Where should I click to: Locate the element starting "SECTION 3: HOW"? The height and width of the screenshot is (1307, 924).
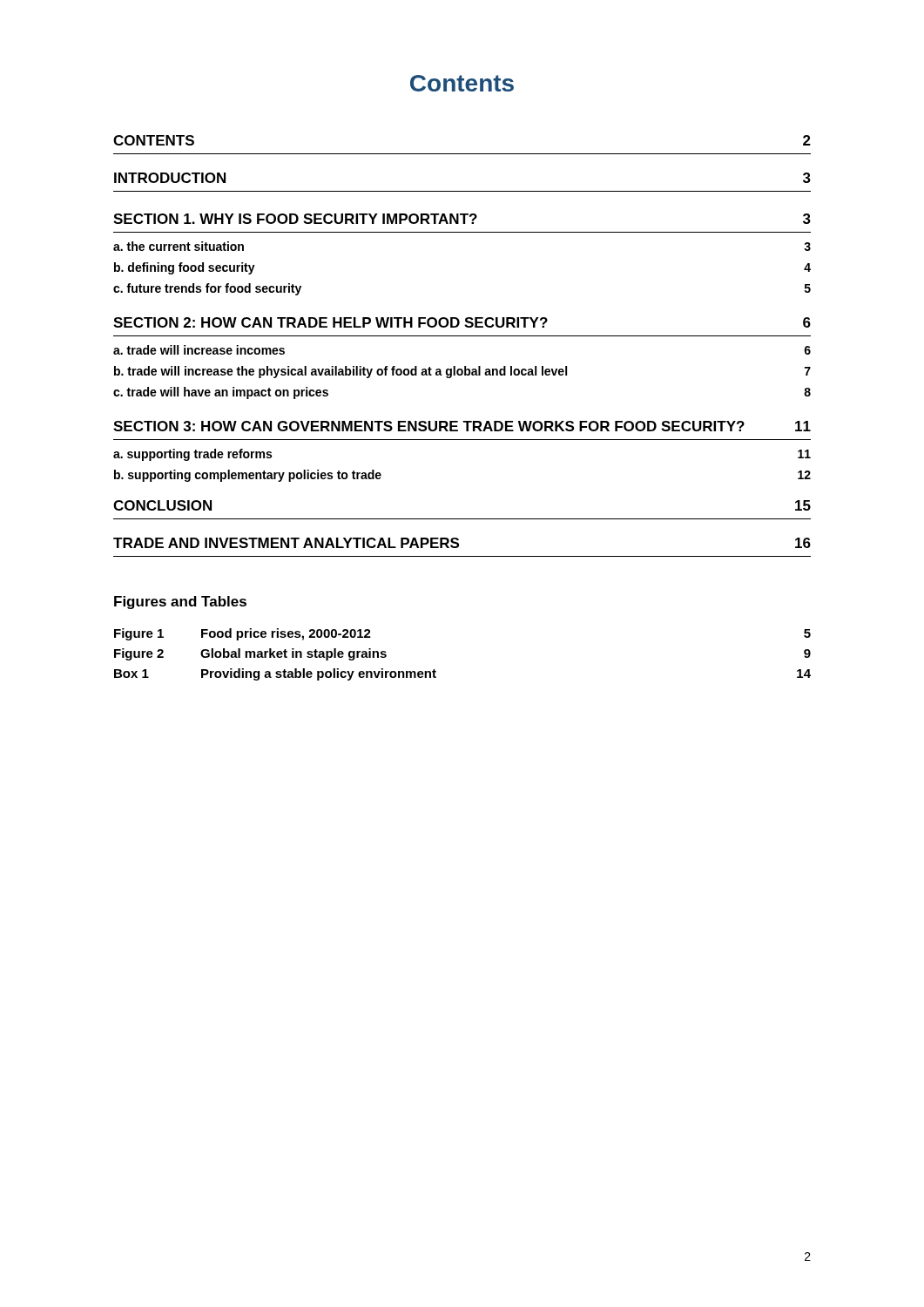pos(462,427)
